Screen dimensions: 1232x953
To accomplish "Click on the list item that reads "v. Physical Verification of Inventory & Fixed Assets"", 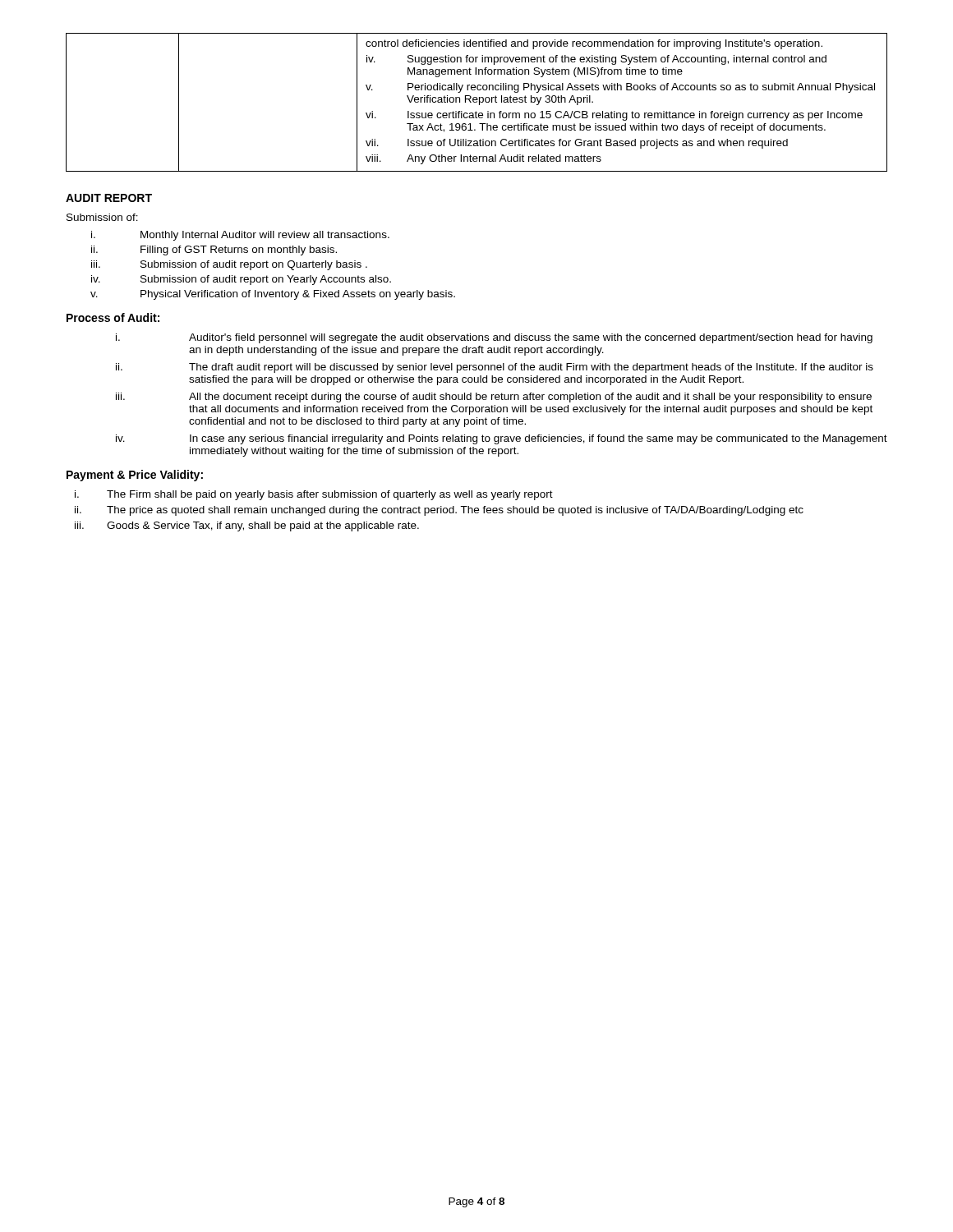I will point(273,295).
